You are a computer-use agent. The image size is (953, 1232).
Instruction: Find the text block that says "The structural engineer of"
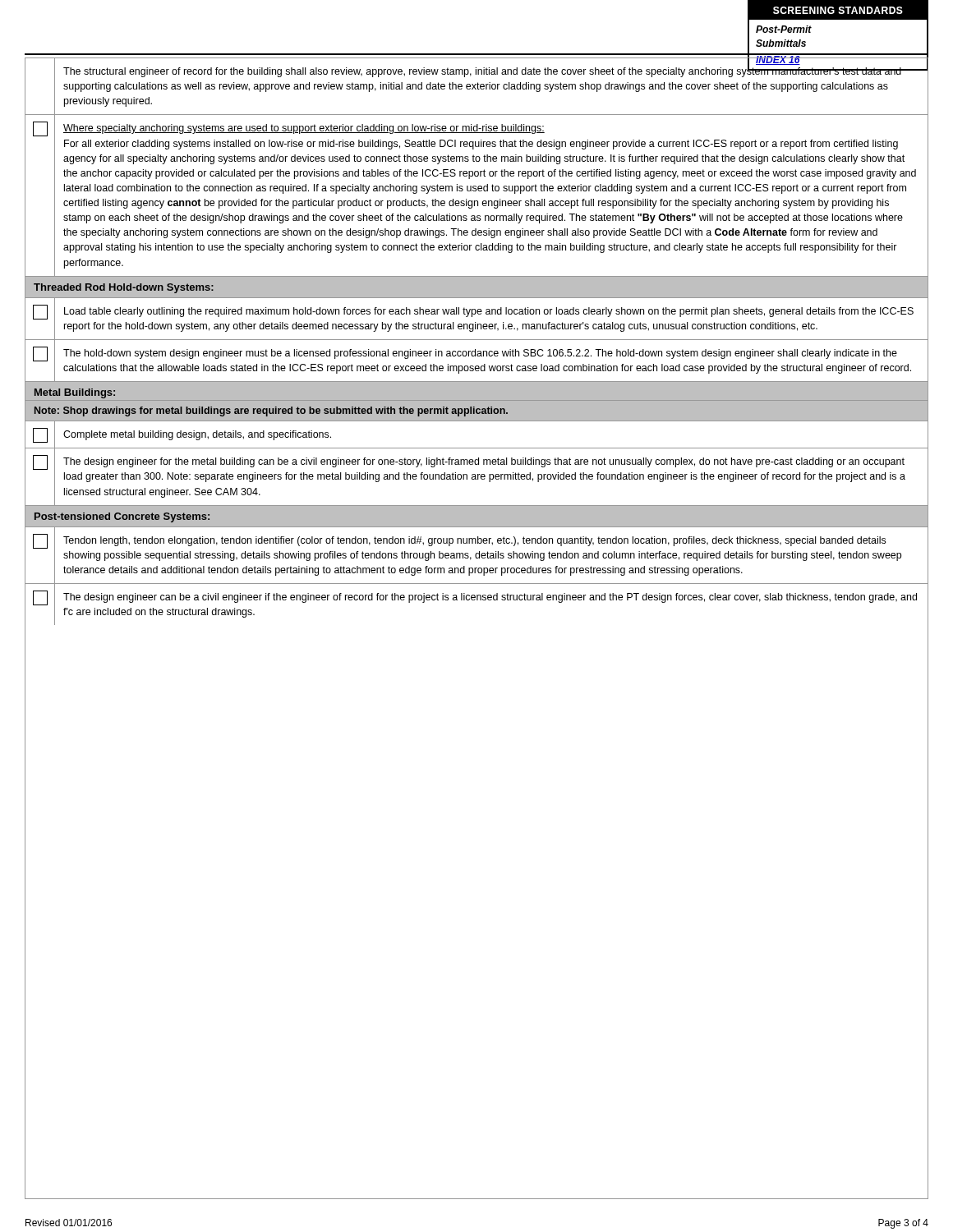(x=482, y=86)
